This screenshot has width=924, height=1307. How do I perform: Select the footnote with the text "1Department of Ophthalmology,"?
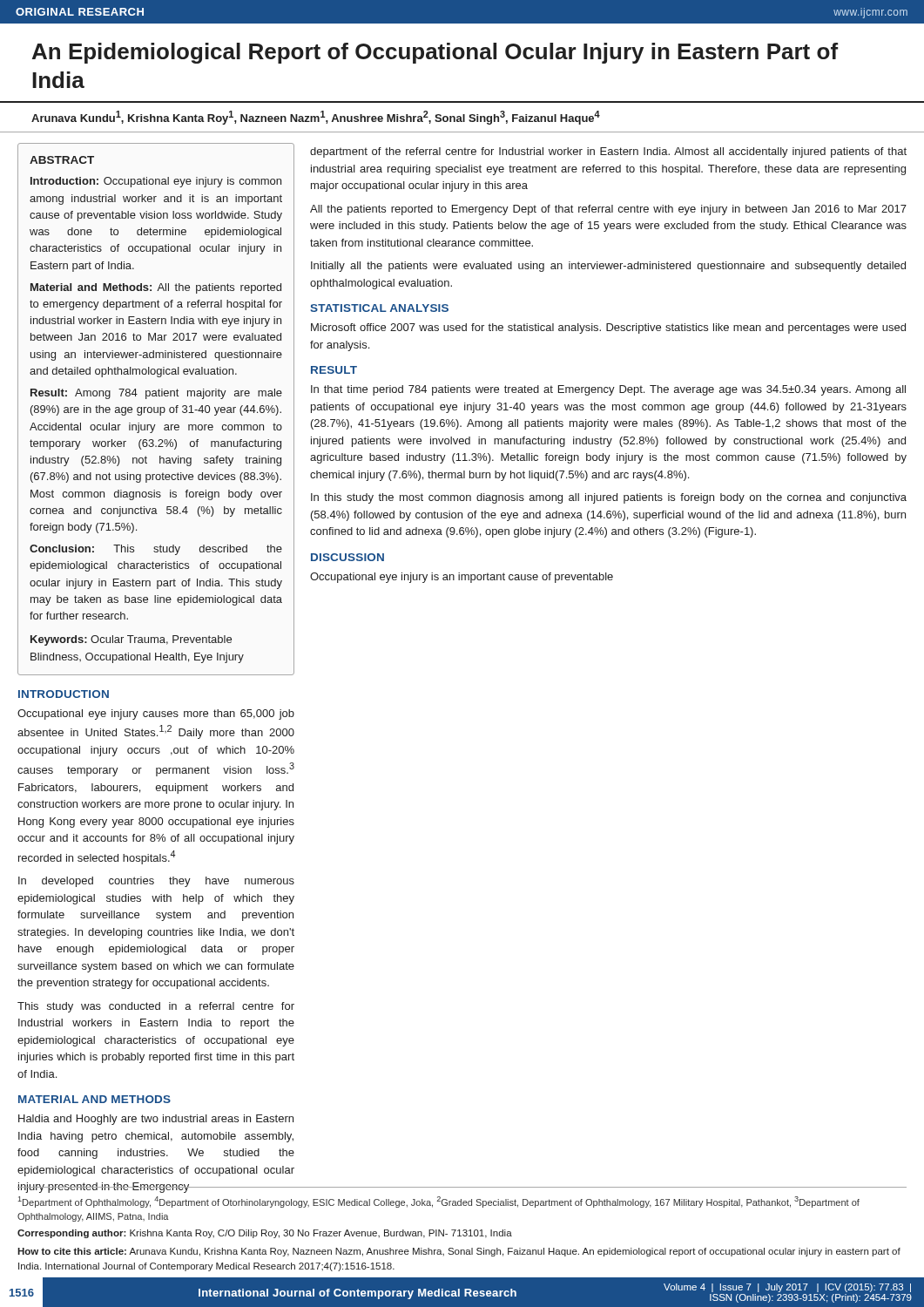tap(438, 1208)
